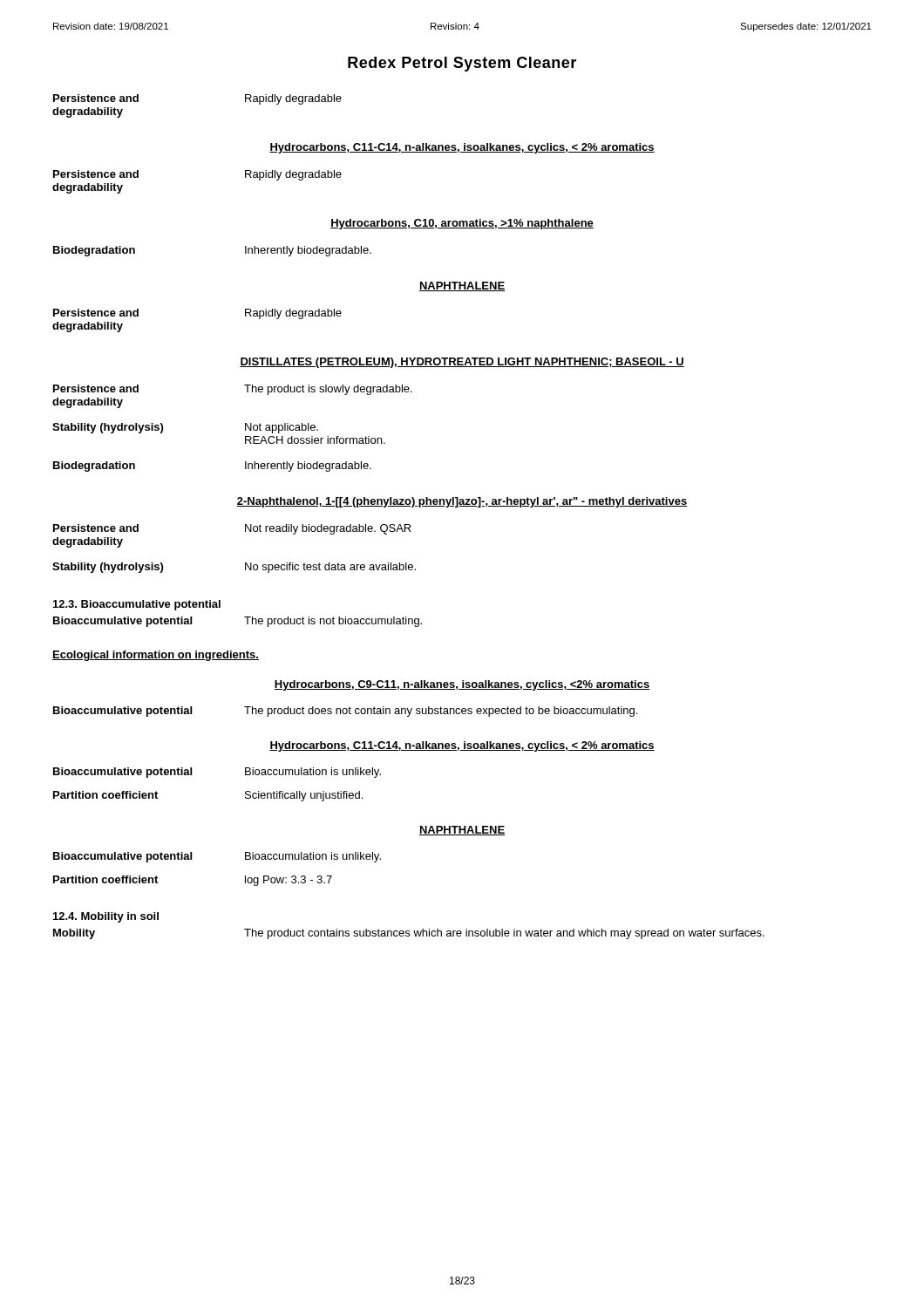Screen dimensions: 1308x924
Task: Find the title
Action: point(462,63)
